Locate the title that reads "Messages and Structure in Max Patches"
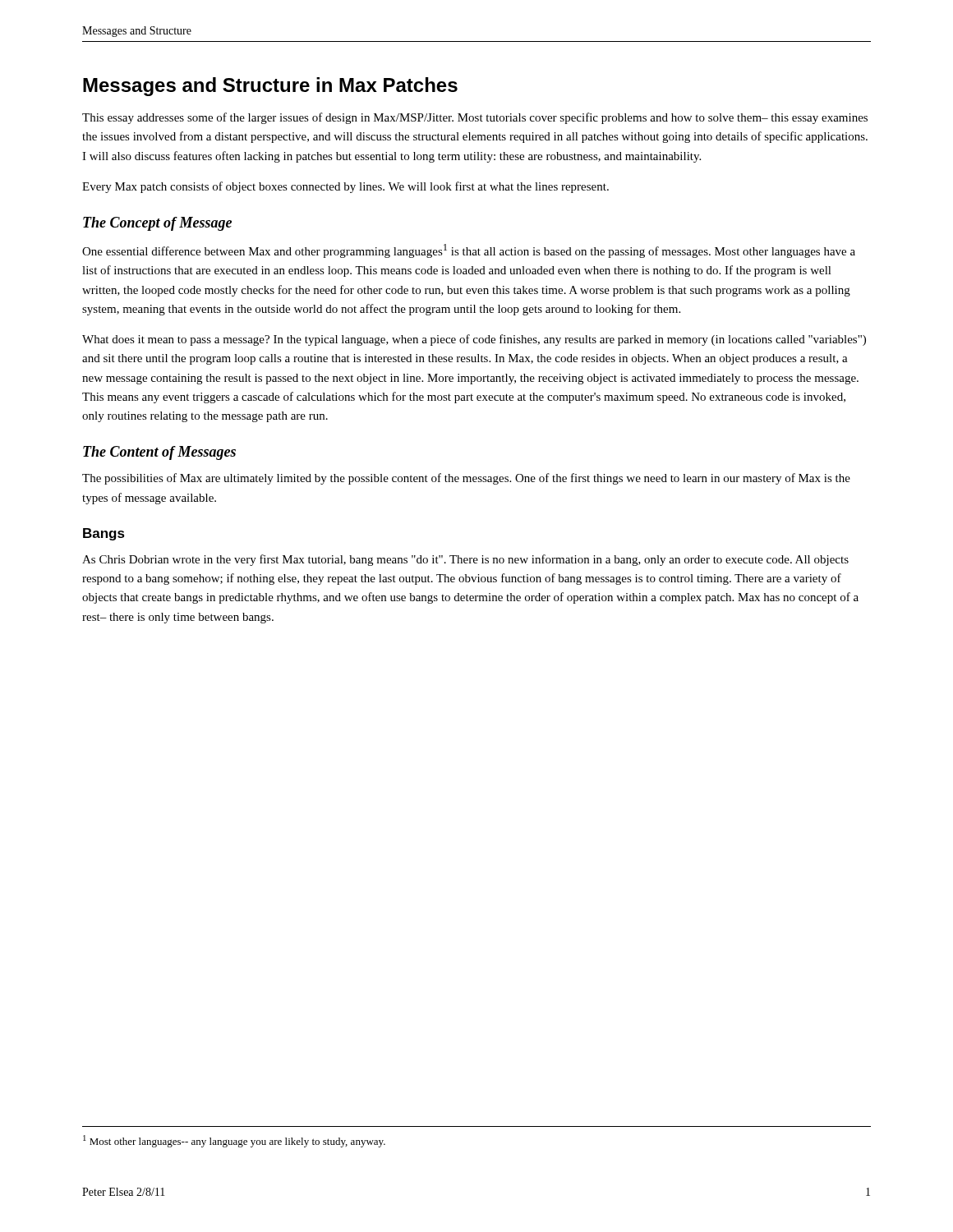Image resolution: width=953 pixels, height=1232 pixels. point(270,85)
